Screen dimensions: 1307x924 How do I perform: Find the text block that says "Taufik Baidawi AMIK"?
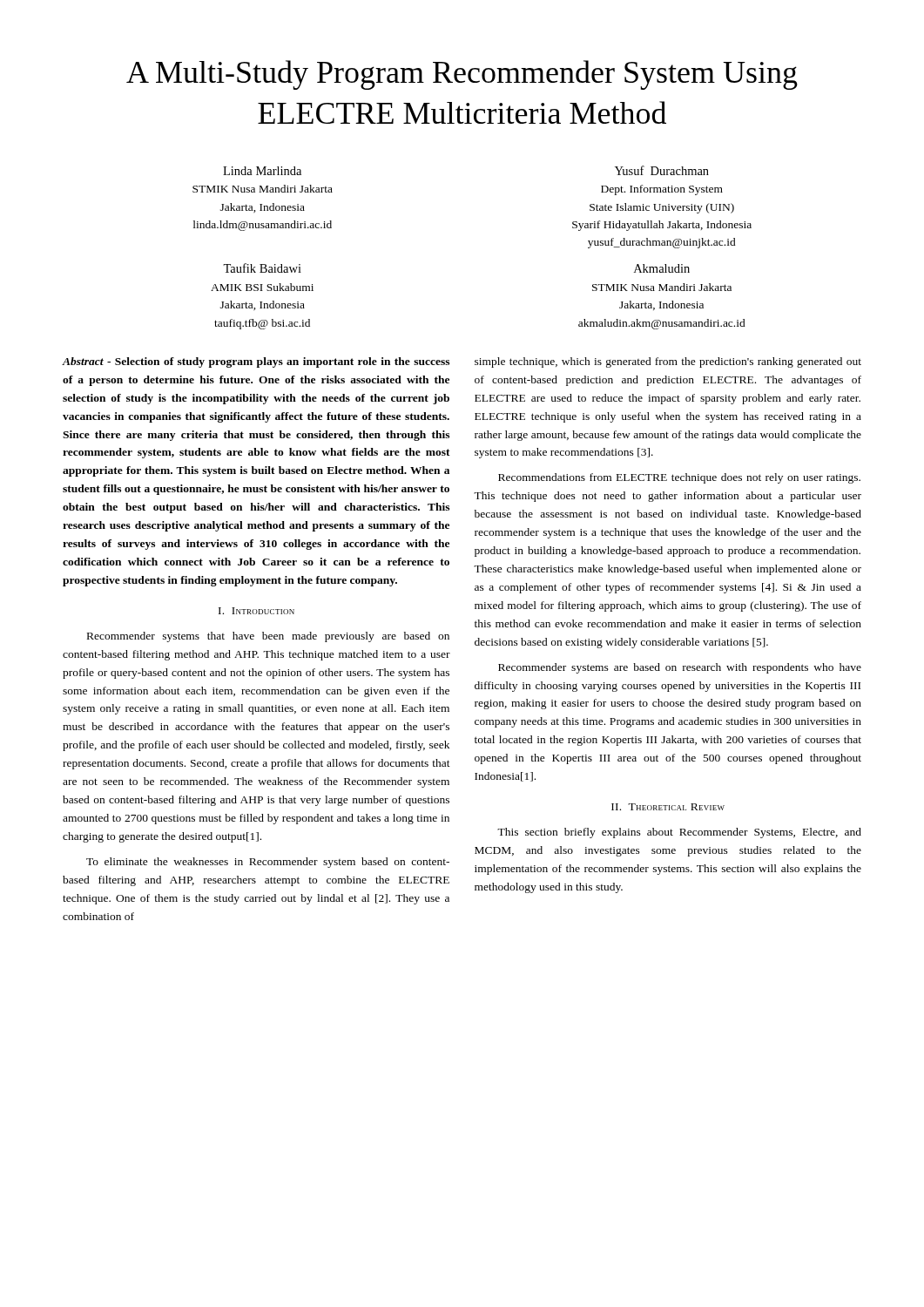(262, 296)
